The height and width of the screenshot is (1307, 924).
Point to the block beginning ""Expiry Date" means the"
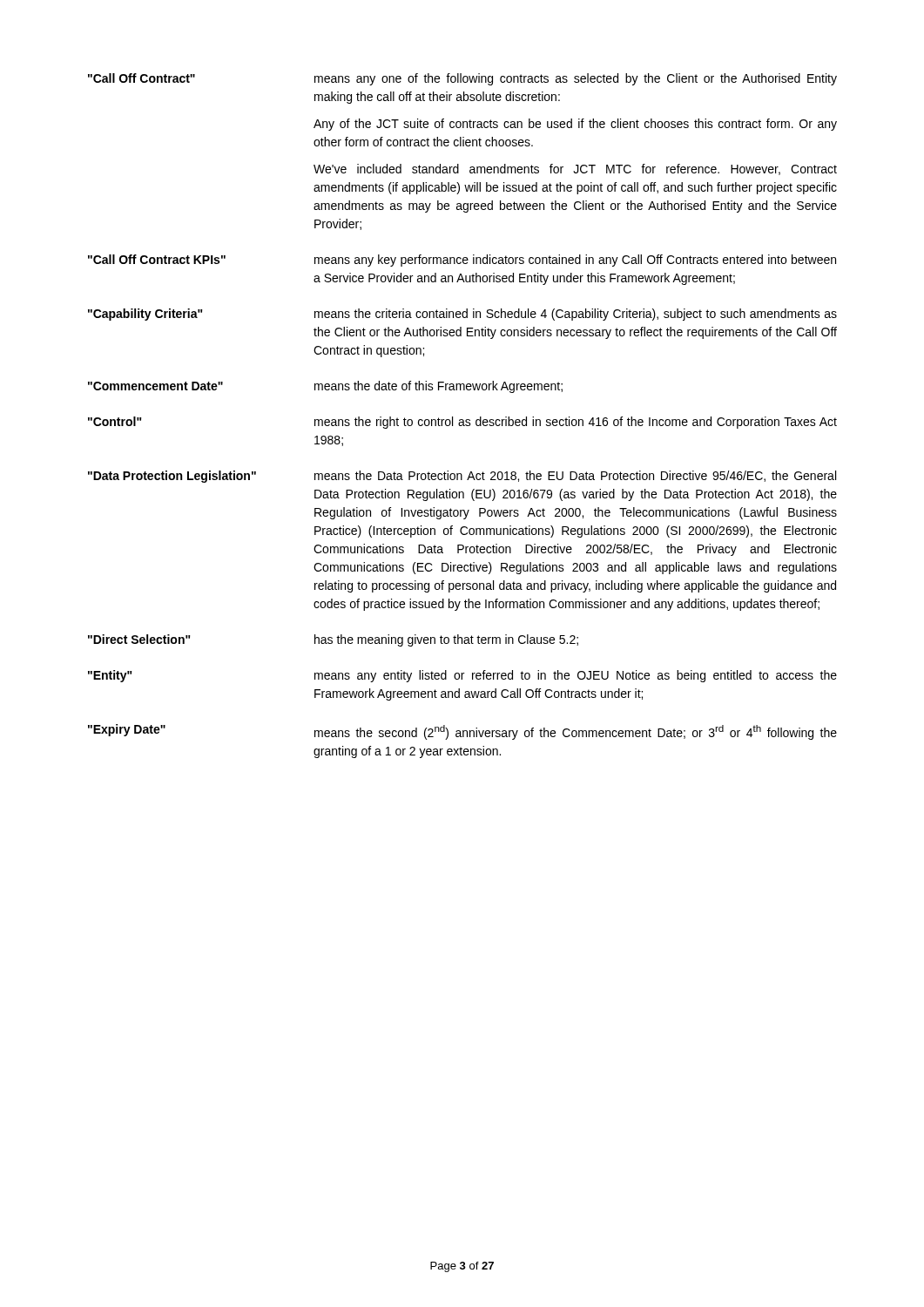pos(462,740)
